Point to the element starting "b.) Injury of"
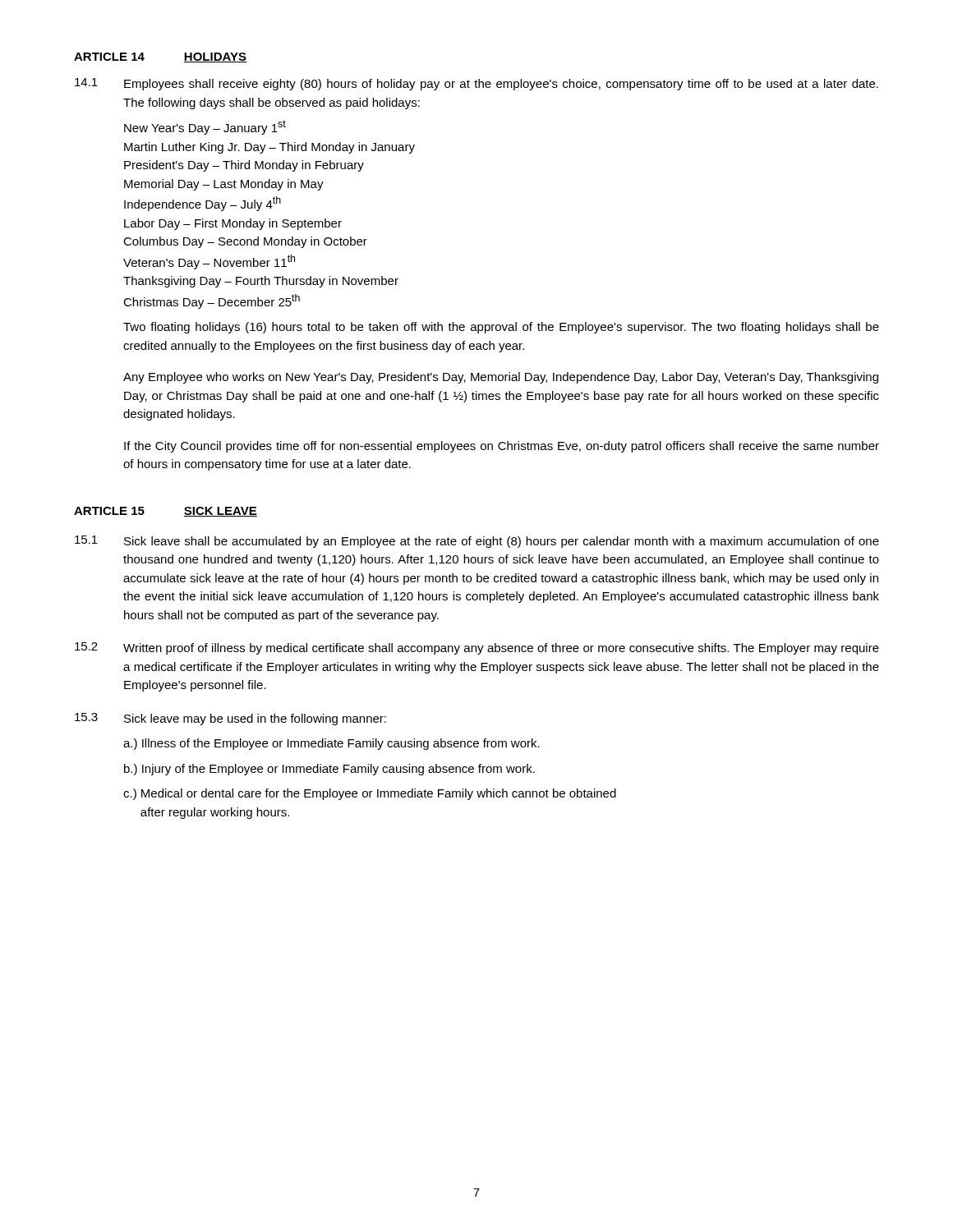 (x=329, y=768)
